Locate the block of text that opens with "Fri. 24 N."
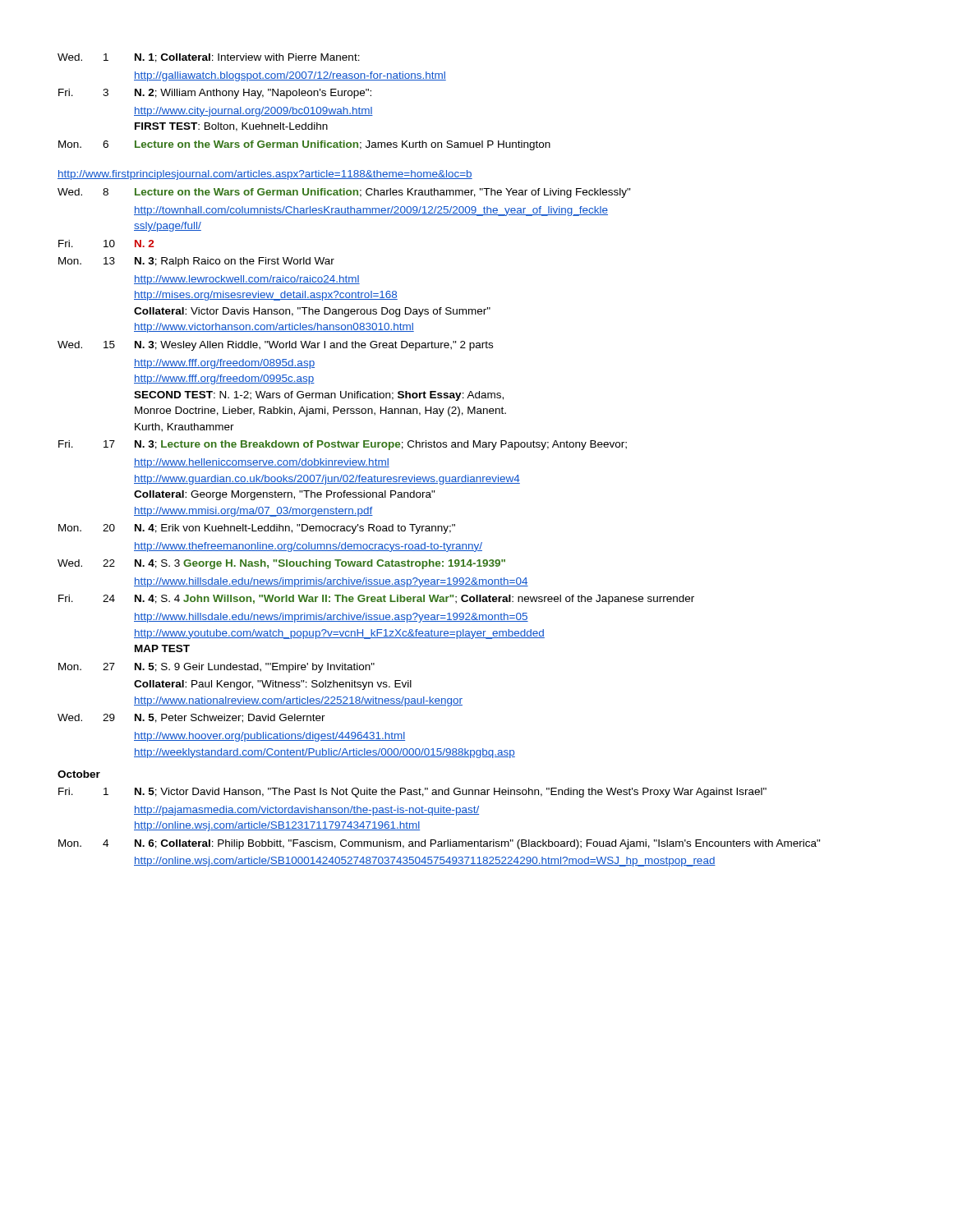953x1232 pixels. click(476, 624)
